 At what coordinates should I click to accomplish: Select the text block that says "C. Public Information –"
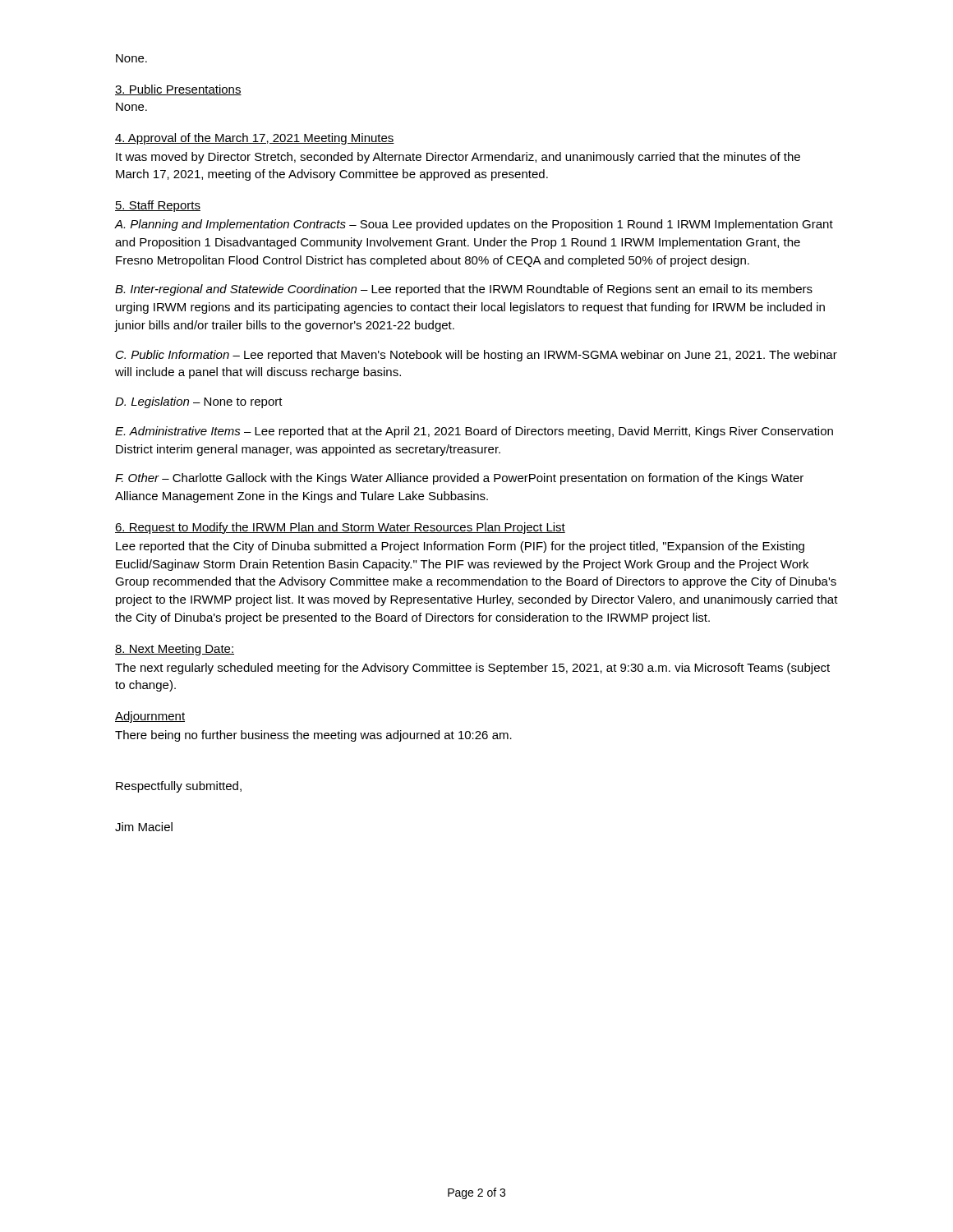coord(476,363)
